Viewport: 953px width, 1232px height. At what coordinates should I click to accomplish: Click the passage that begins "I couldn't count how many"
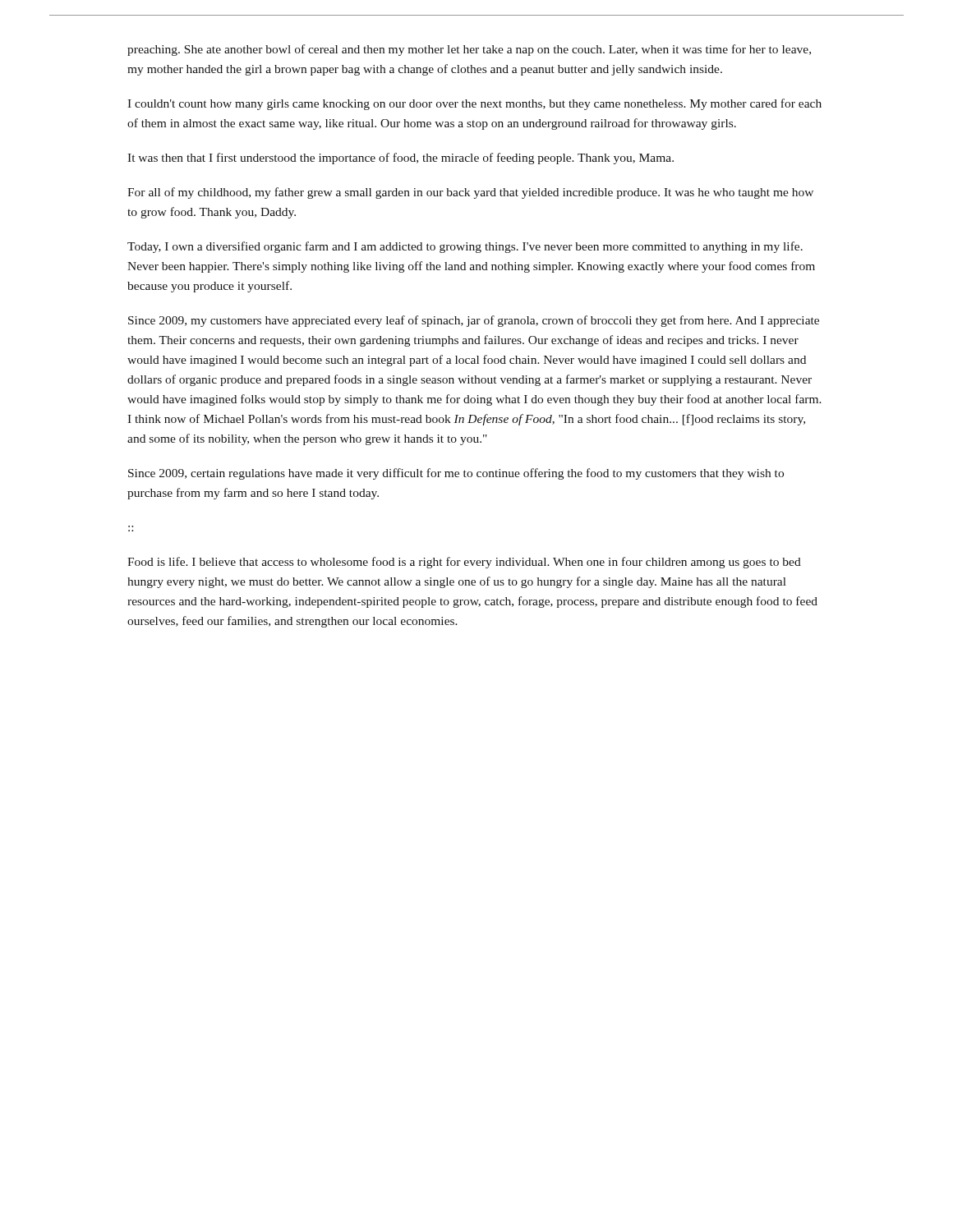click(474, 113)
